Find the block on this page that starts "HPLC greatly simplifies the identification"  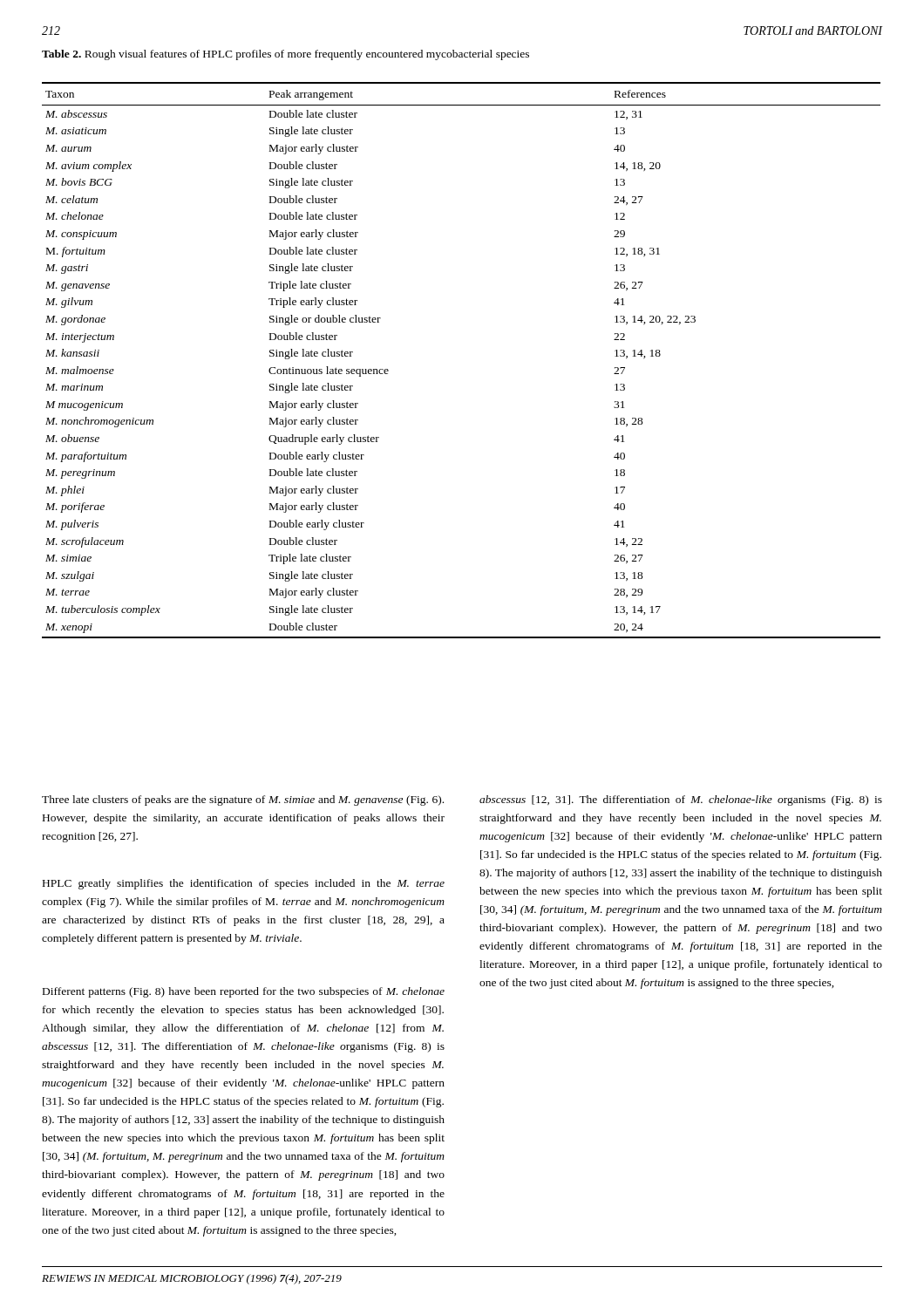pyautogui.click(x=243, y=910)
